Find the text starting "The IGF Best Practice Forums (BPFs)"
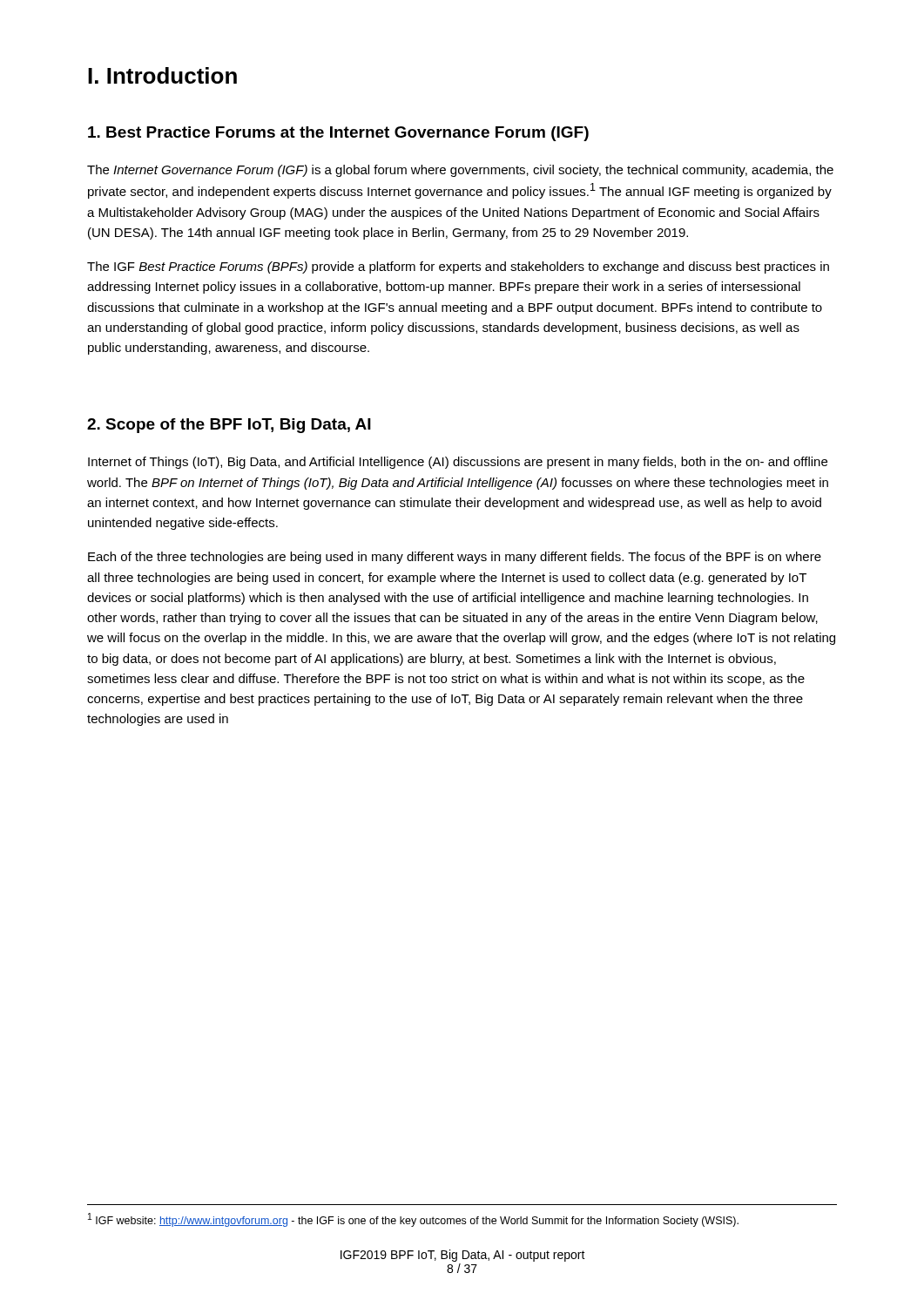 [462, 307]
